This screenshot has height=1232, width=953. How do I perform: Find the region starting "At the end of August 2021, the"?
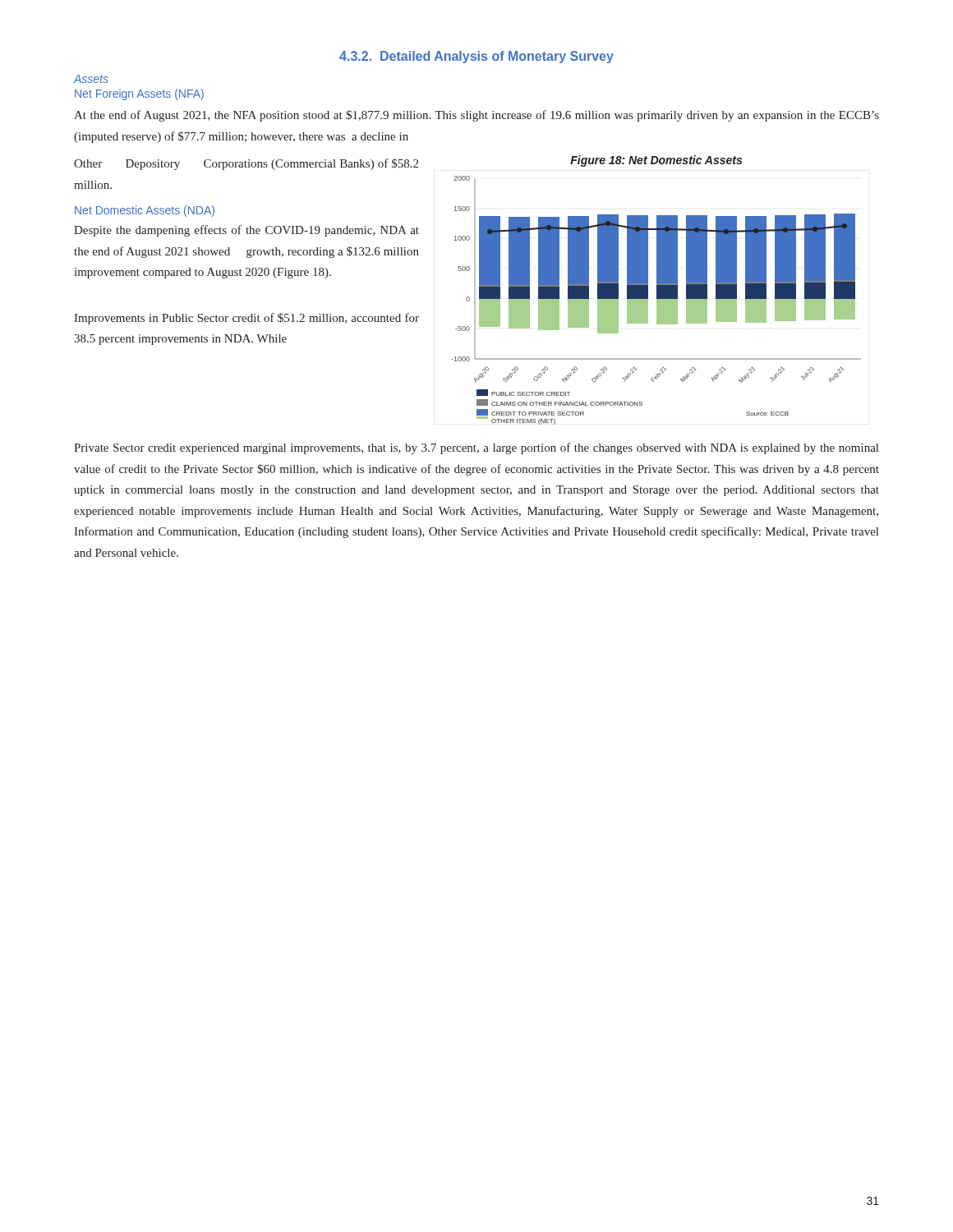476,125
